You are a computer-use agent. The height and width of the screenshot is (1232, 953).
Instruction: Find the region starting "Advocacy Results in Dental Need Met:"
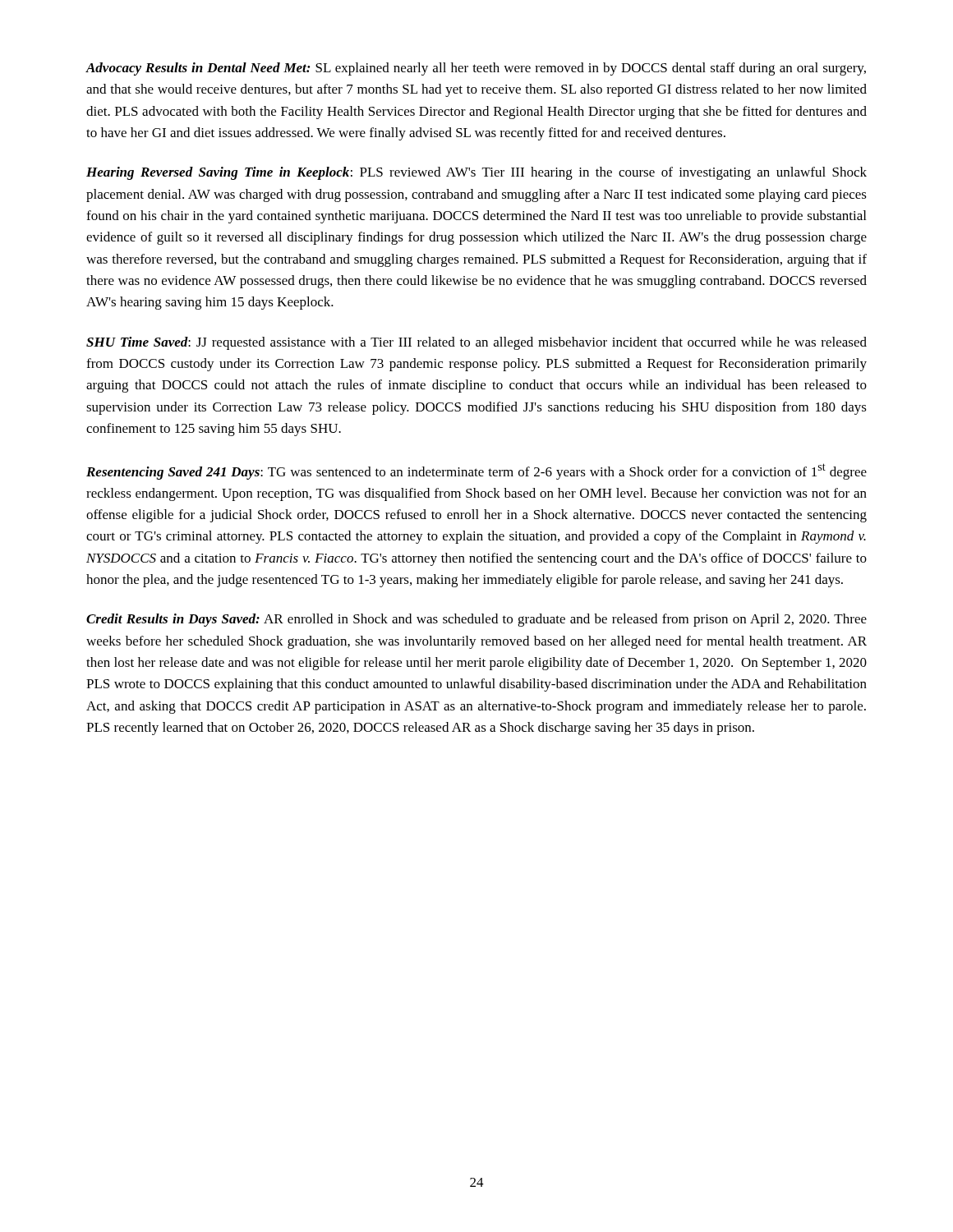pyautogui.click(x=476, y=100)
